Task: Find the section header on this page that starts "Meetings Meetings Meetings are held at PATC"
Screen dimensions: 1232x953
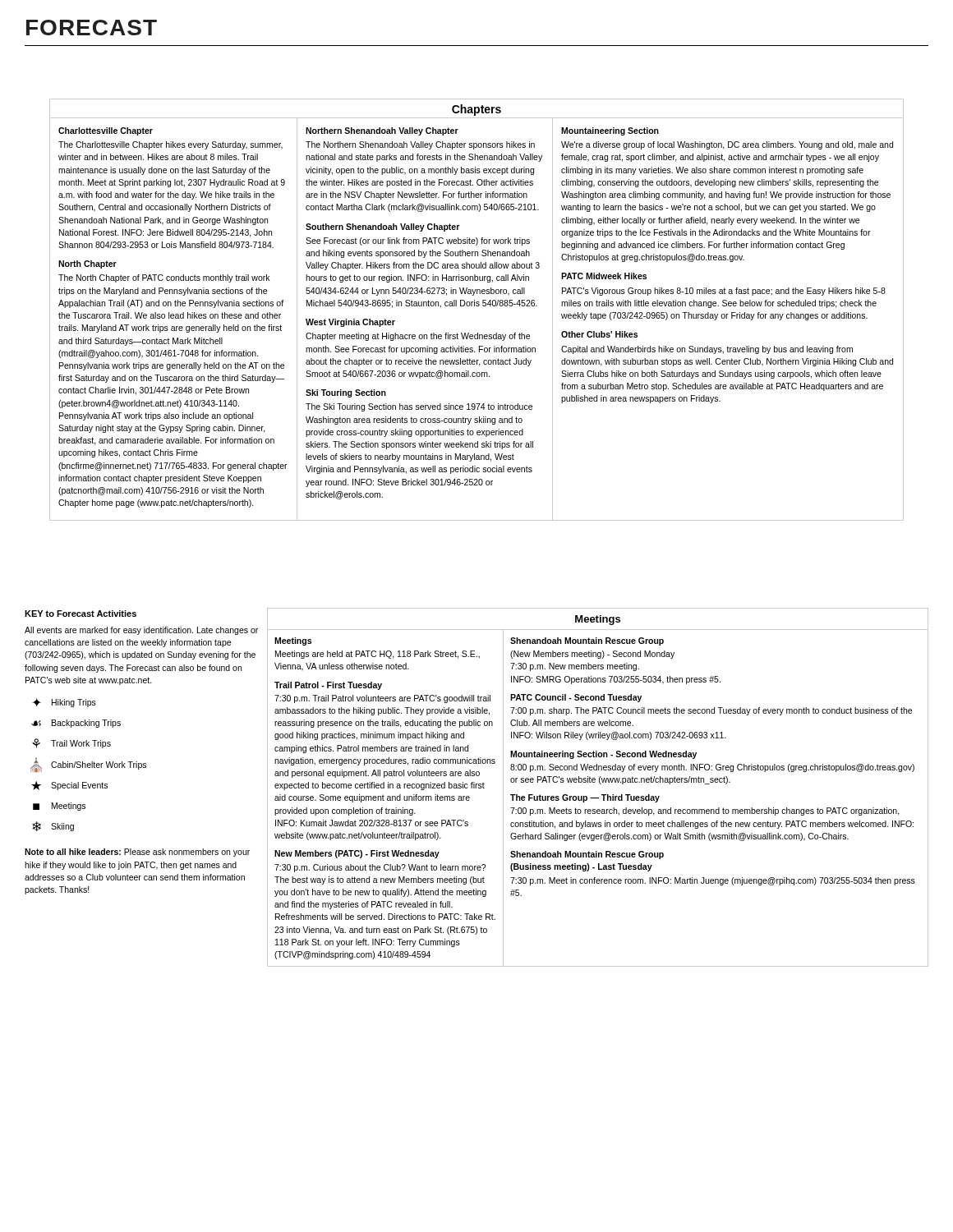Action: tap(598, 787)
